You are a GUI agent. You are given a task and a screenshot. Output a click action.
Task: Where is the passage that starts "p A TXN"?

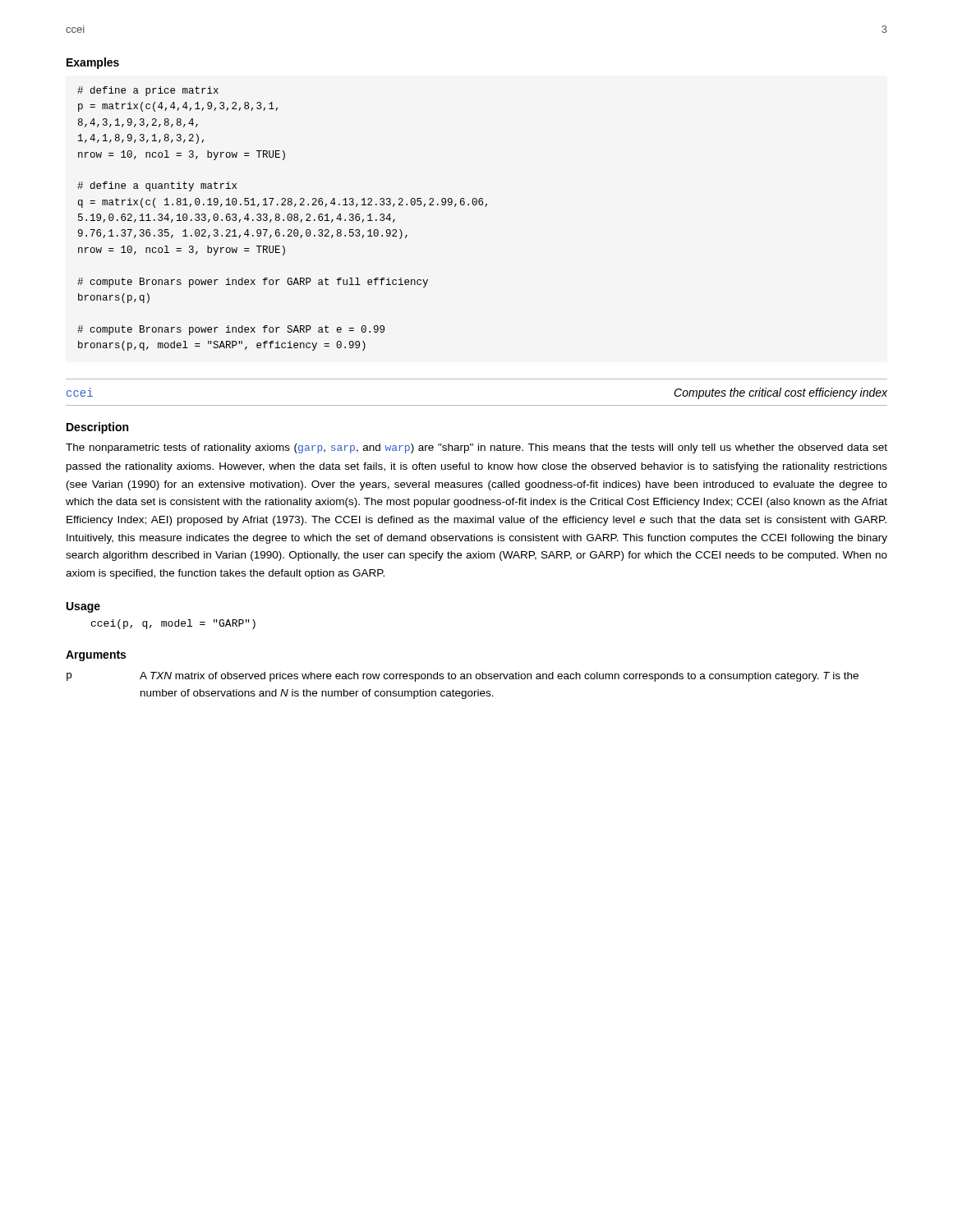pyautogui.click(x=476, y=685)
